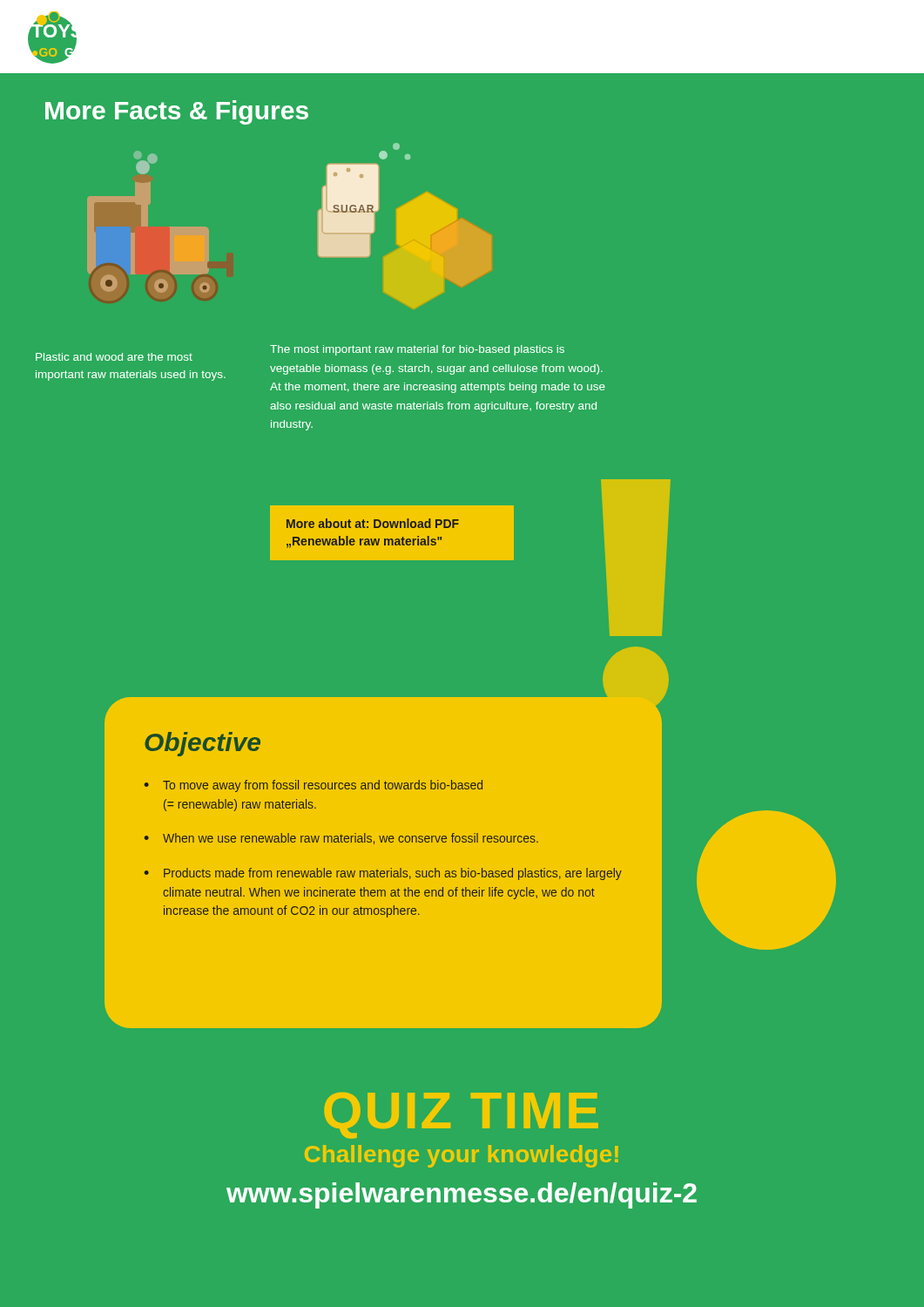
Task: Find the block starting "Plastic and wood are the most important"
Action: pos(131,366)
